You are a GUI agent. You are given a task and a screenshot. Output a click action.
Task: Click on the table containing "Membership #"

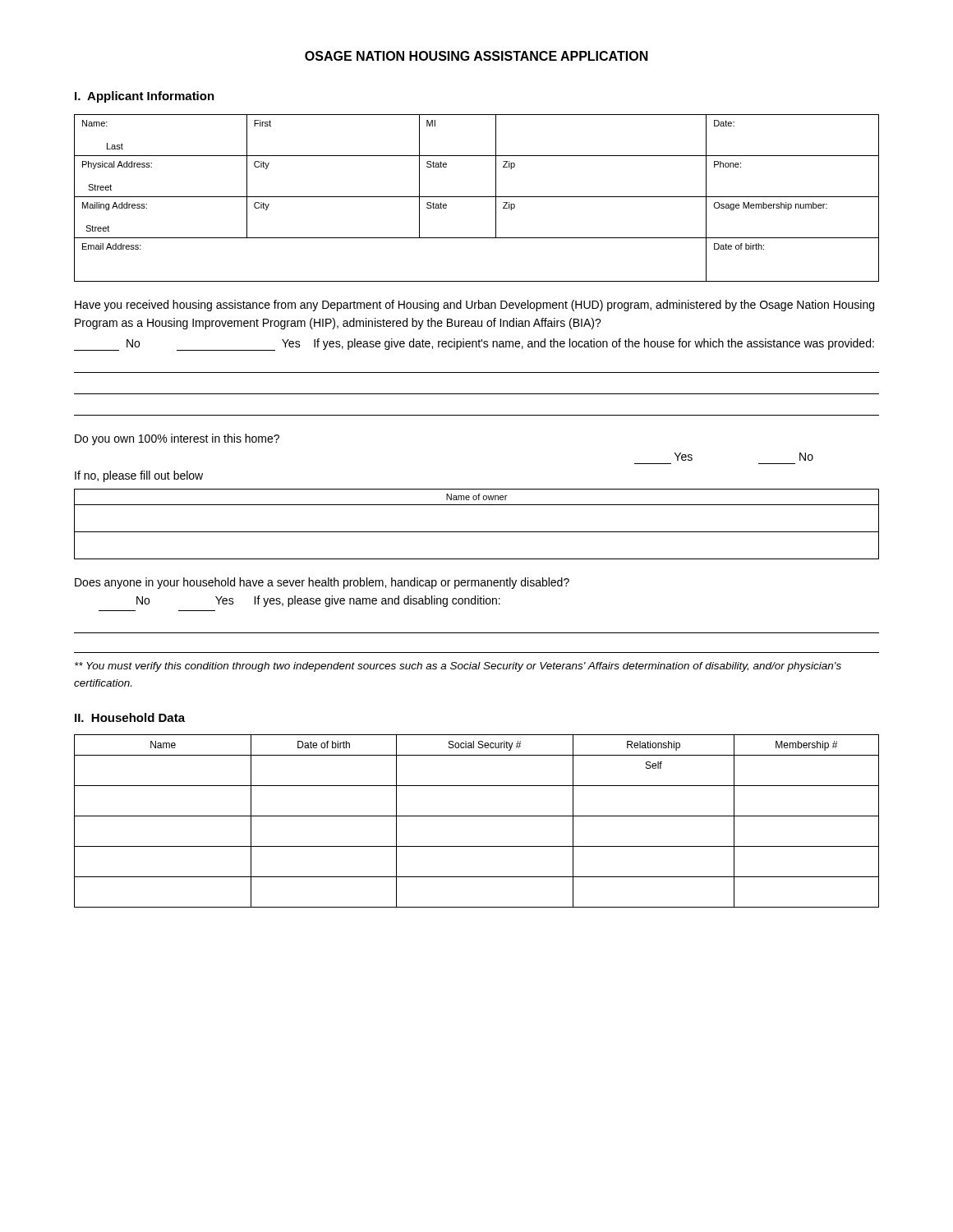[x=476, y=821]
